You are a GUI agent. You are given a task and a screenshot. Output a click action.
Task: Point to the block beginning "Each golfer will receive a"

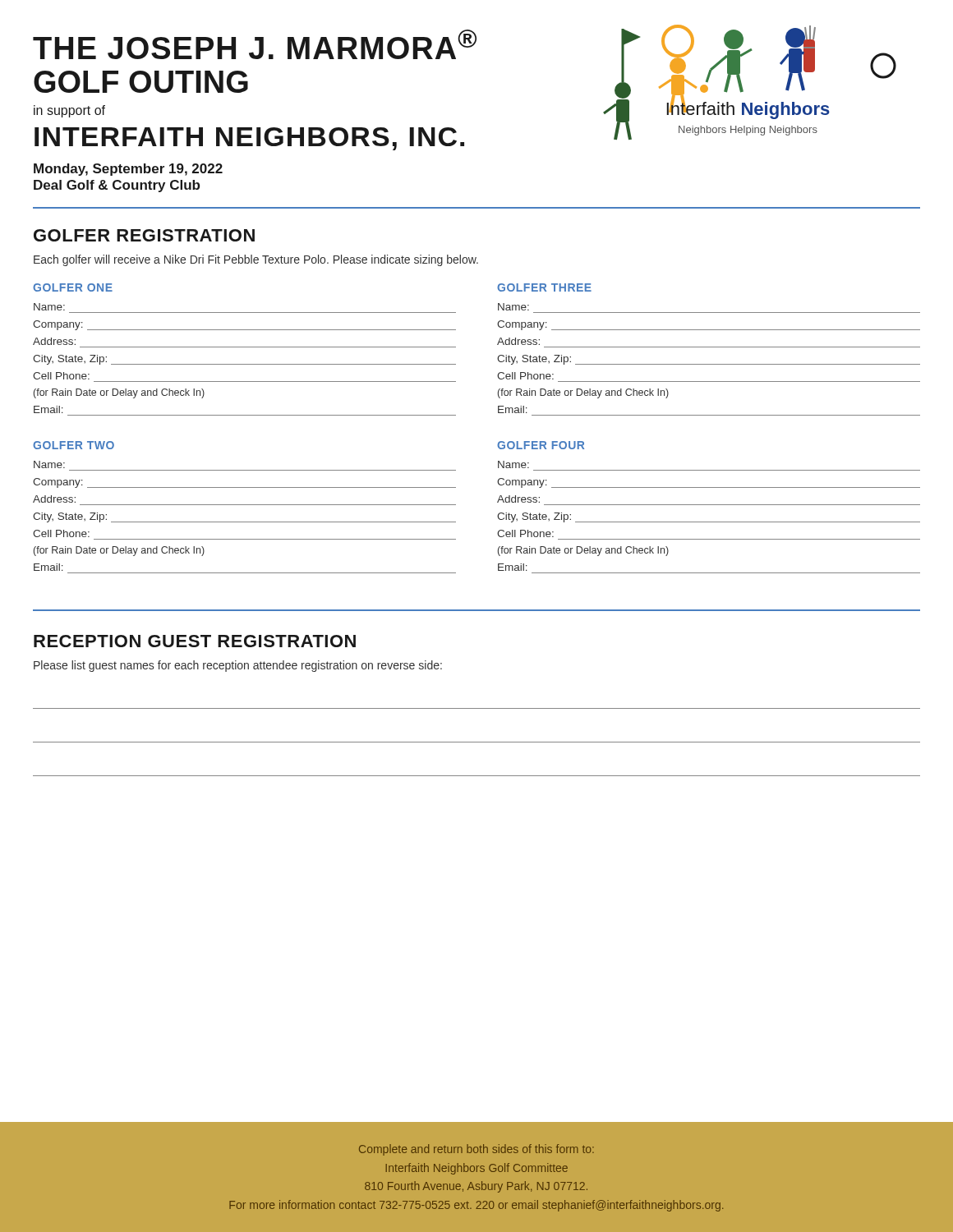pos(256,259)
